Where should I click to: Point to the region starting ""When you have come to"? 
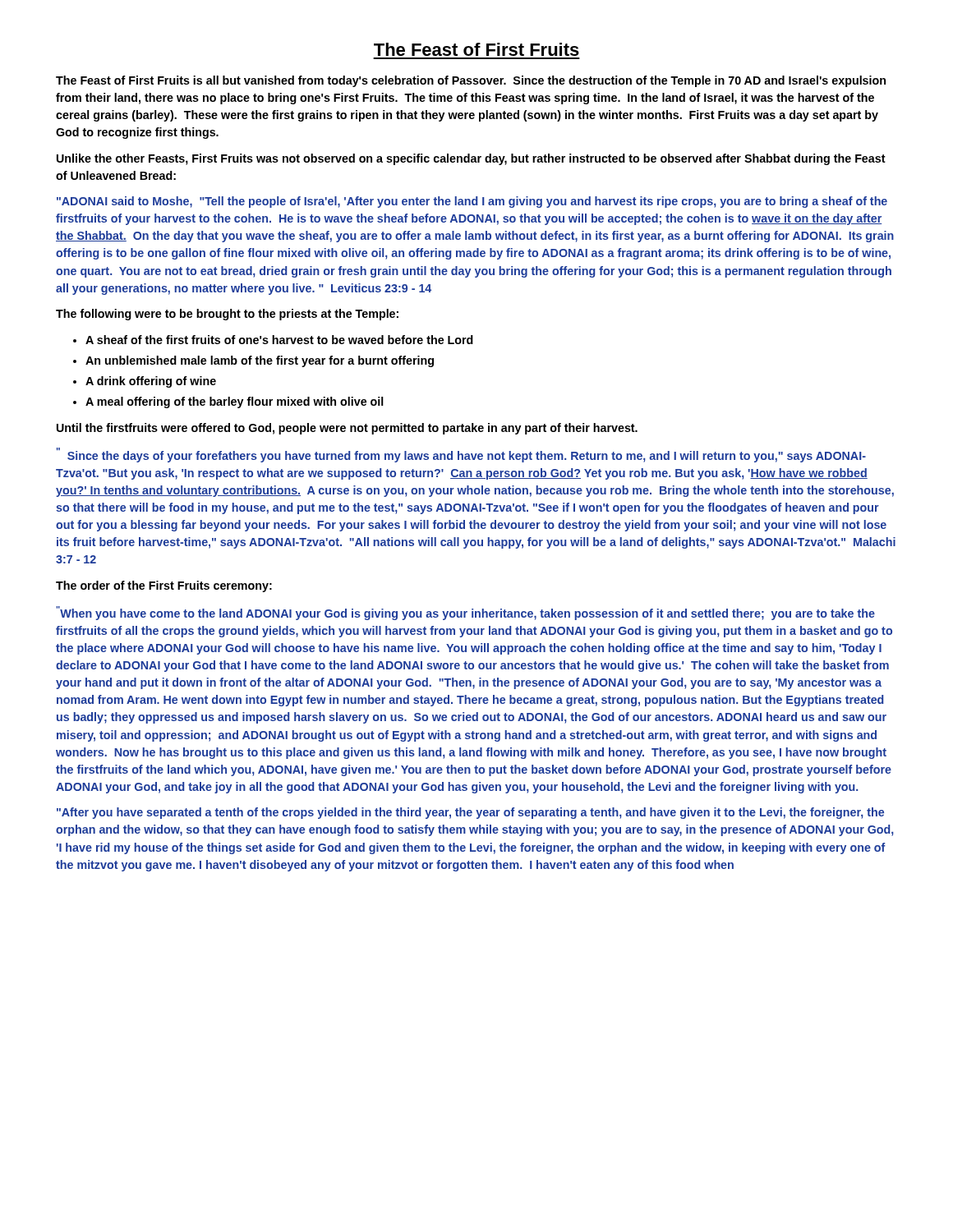click(x=474, y=699)
